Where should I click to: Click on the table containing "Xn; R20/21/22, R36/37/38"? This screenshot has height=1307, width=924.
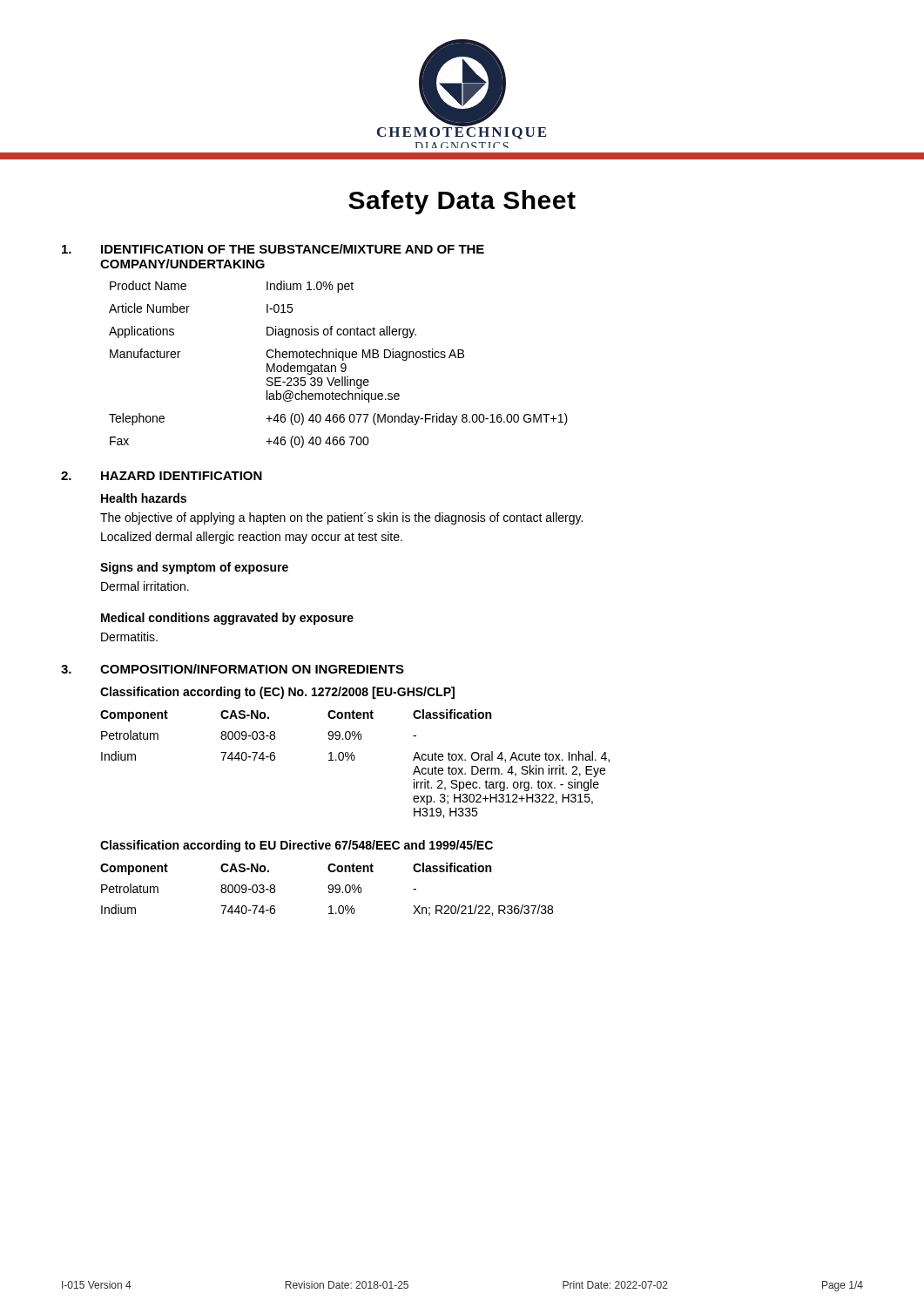[x=482, y=888]
